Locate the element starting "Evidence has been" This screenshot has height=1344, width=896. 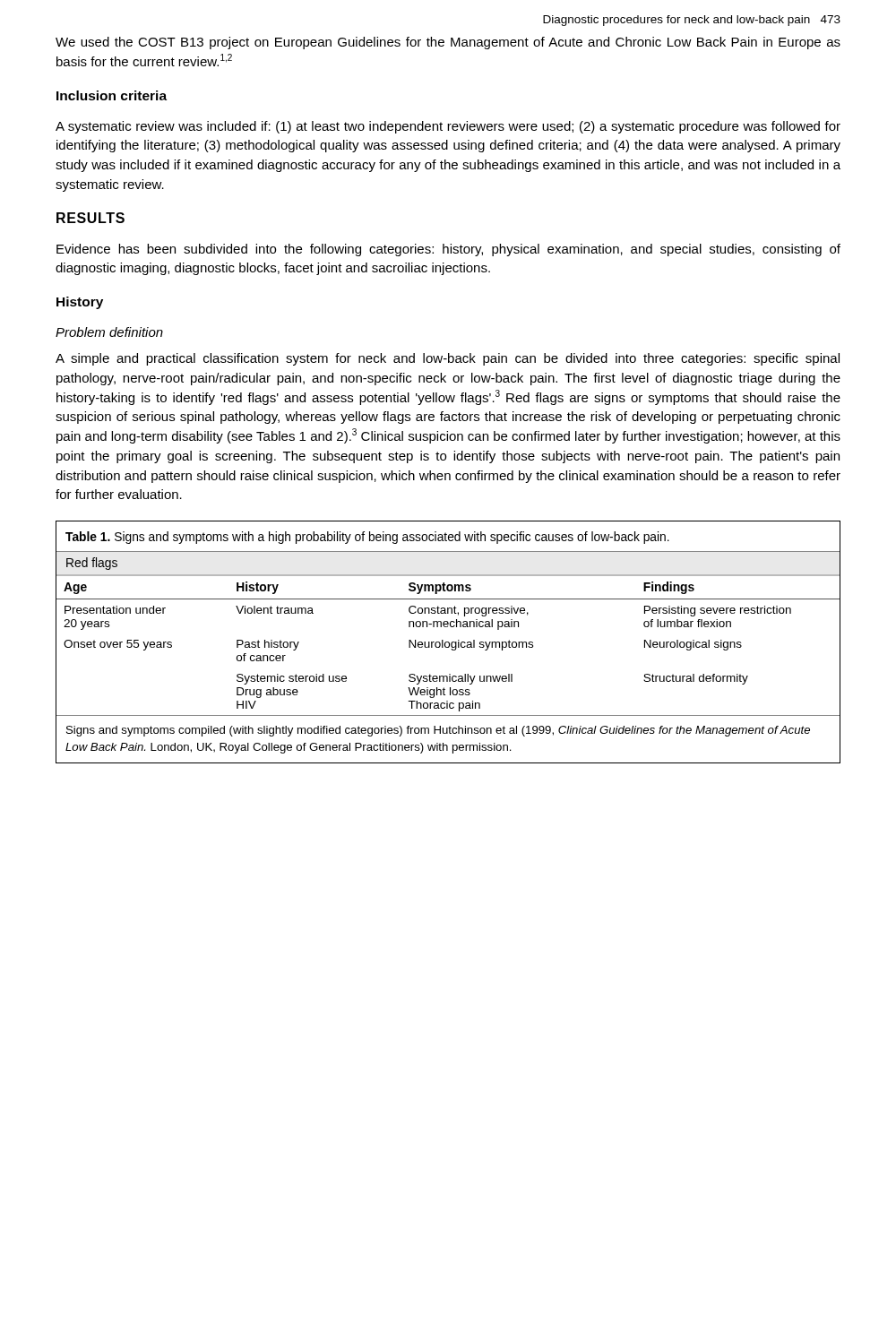click(448, 258)
